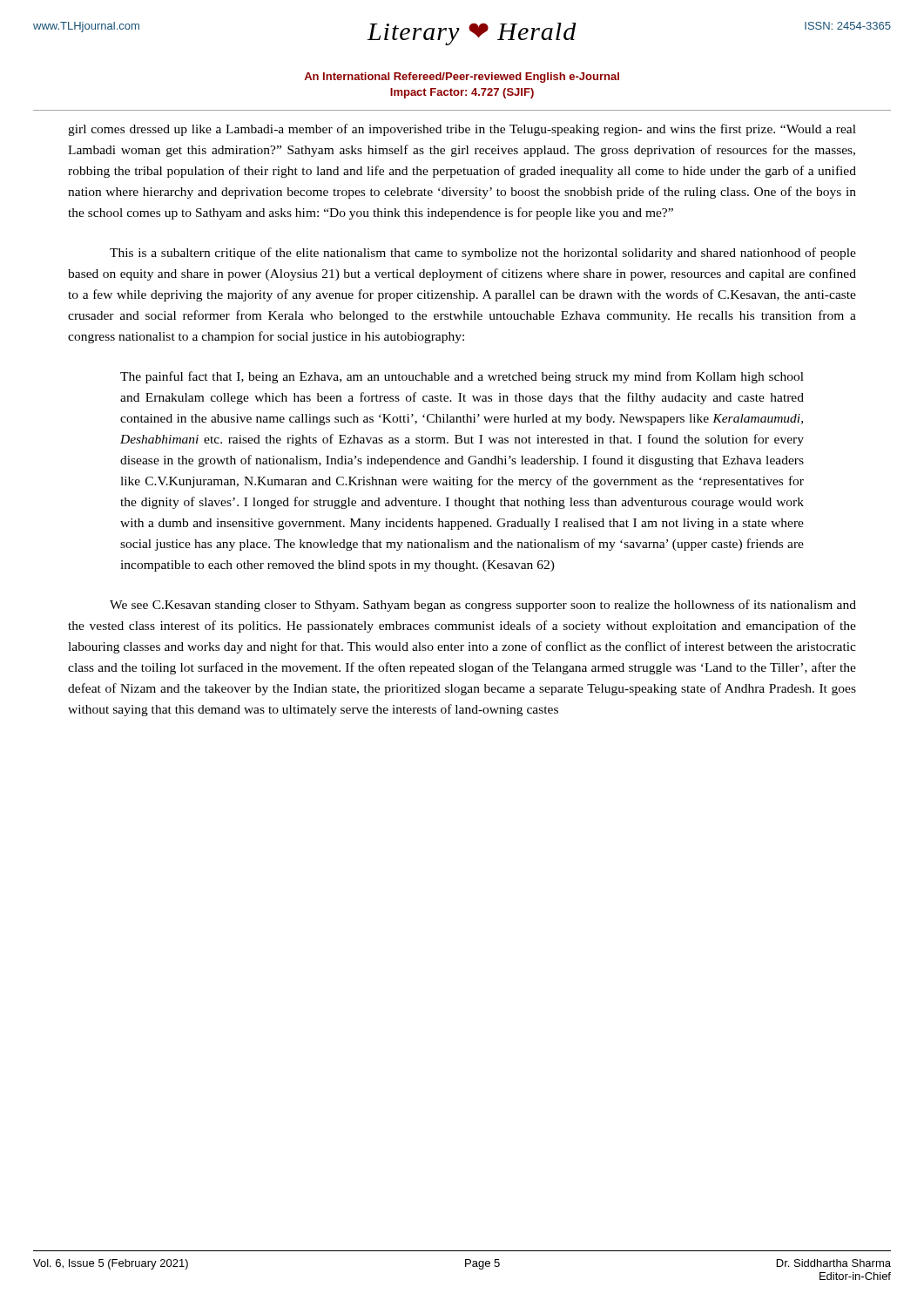This screenshot has height=1307, width=924.
Task: Point to the text starting "This is a"
Action: click(x=462, y=295)
